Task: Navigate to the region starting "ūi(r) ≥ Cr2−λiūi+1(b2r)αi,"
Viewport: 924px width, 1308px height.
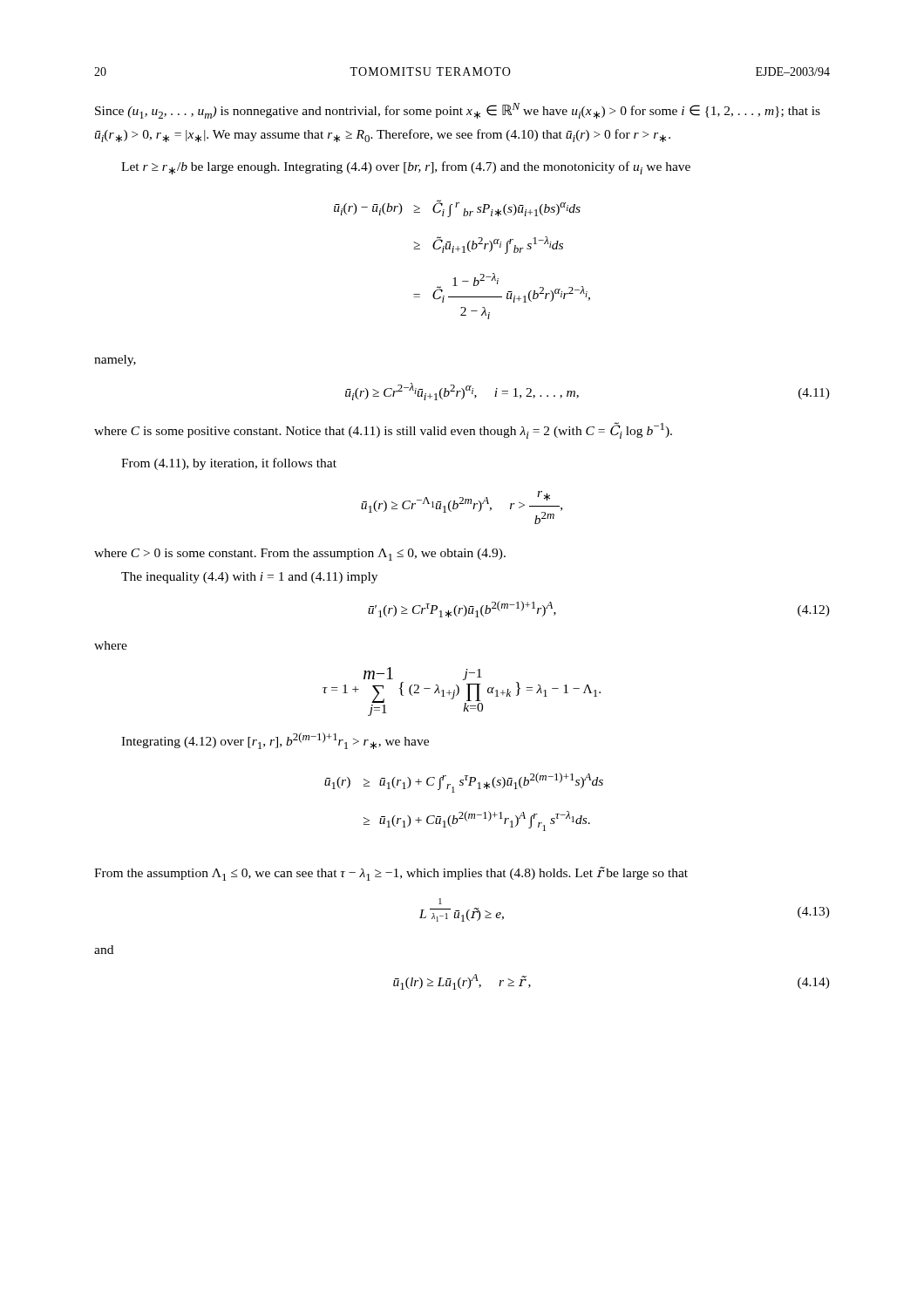Action: (587, 392)
